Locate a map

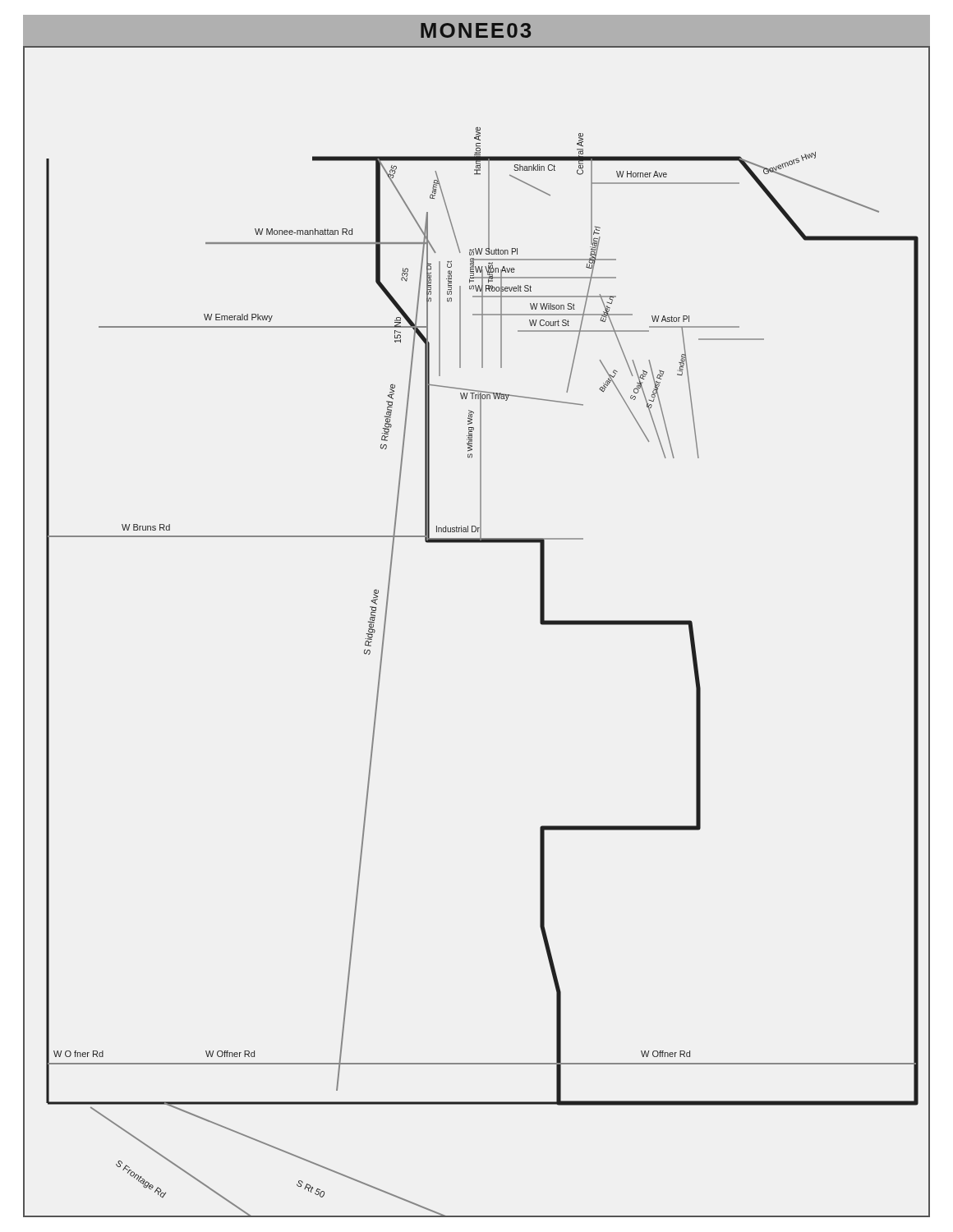click(476, 632)
